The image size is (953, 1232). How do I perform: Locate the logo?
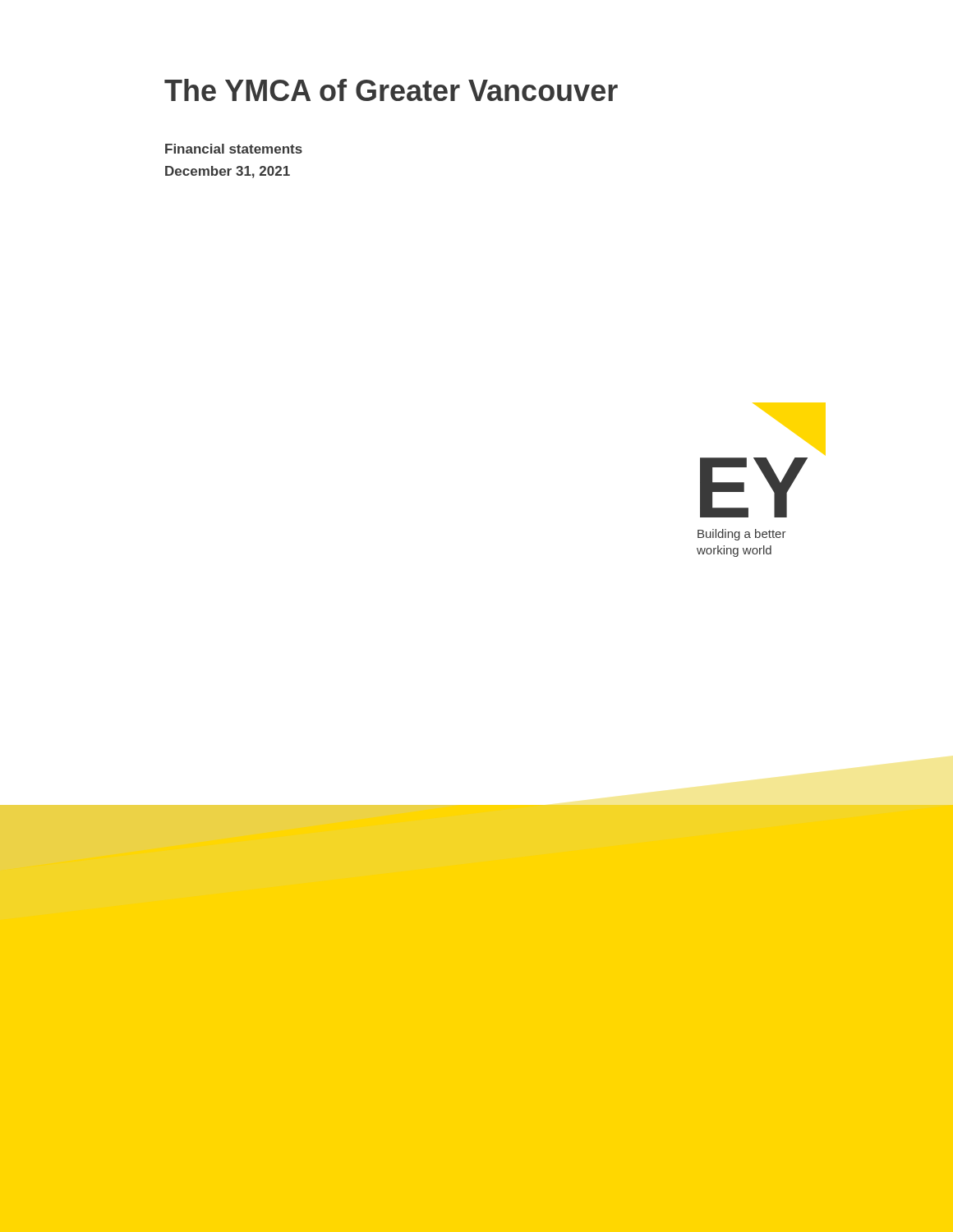coord(752,476)
